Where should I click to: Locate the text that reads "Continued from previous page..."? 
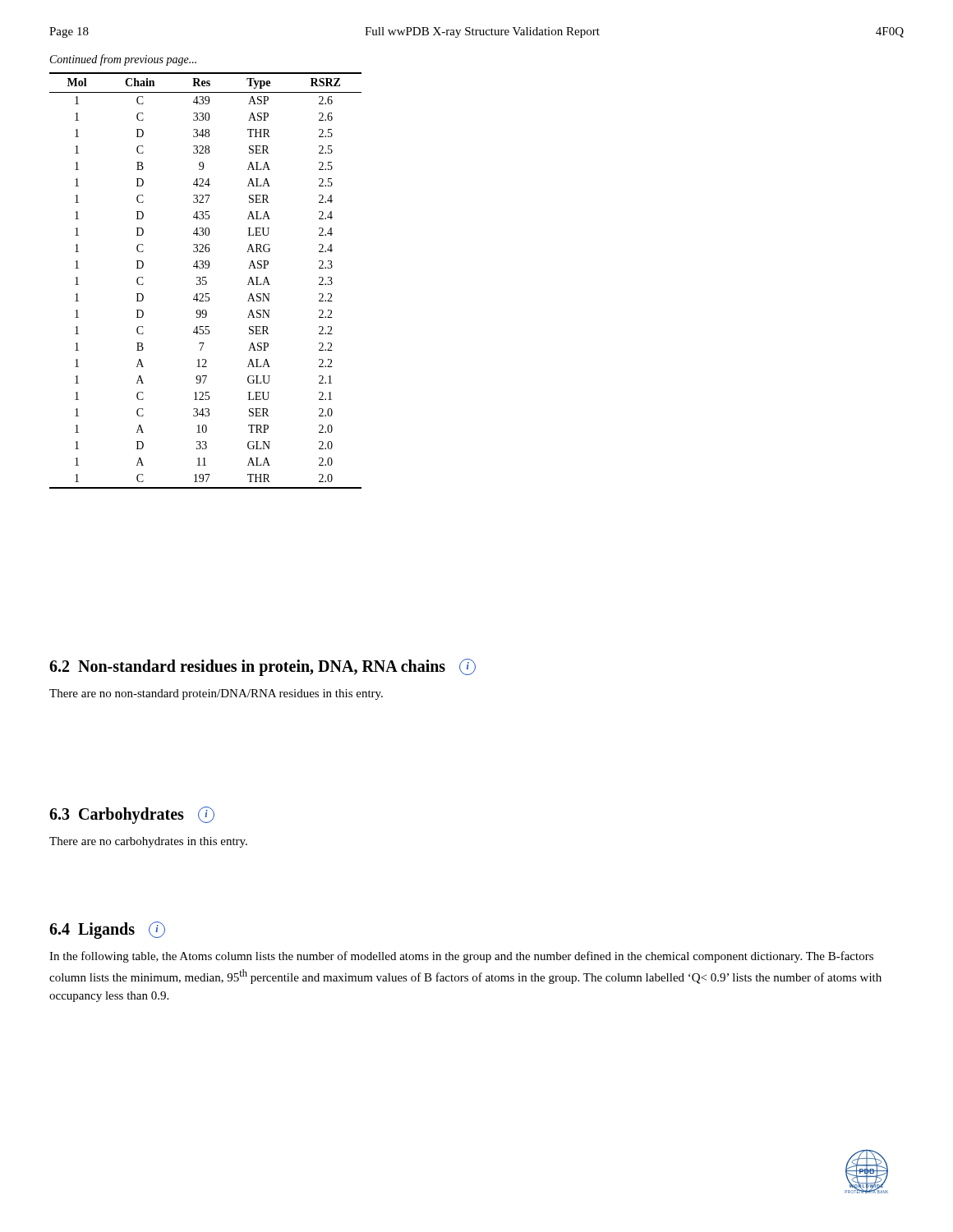(123, 60)
